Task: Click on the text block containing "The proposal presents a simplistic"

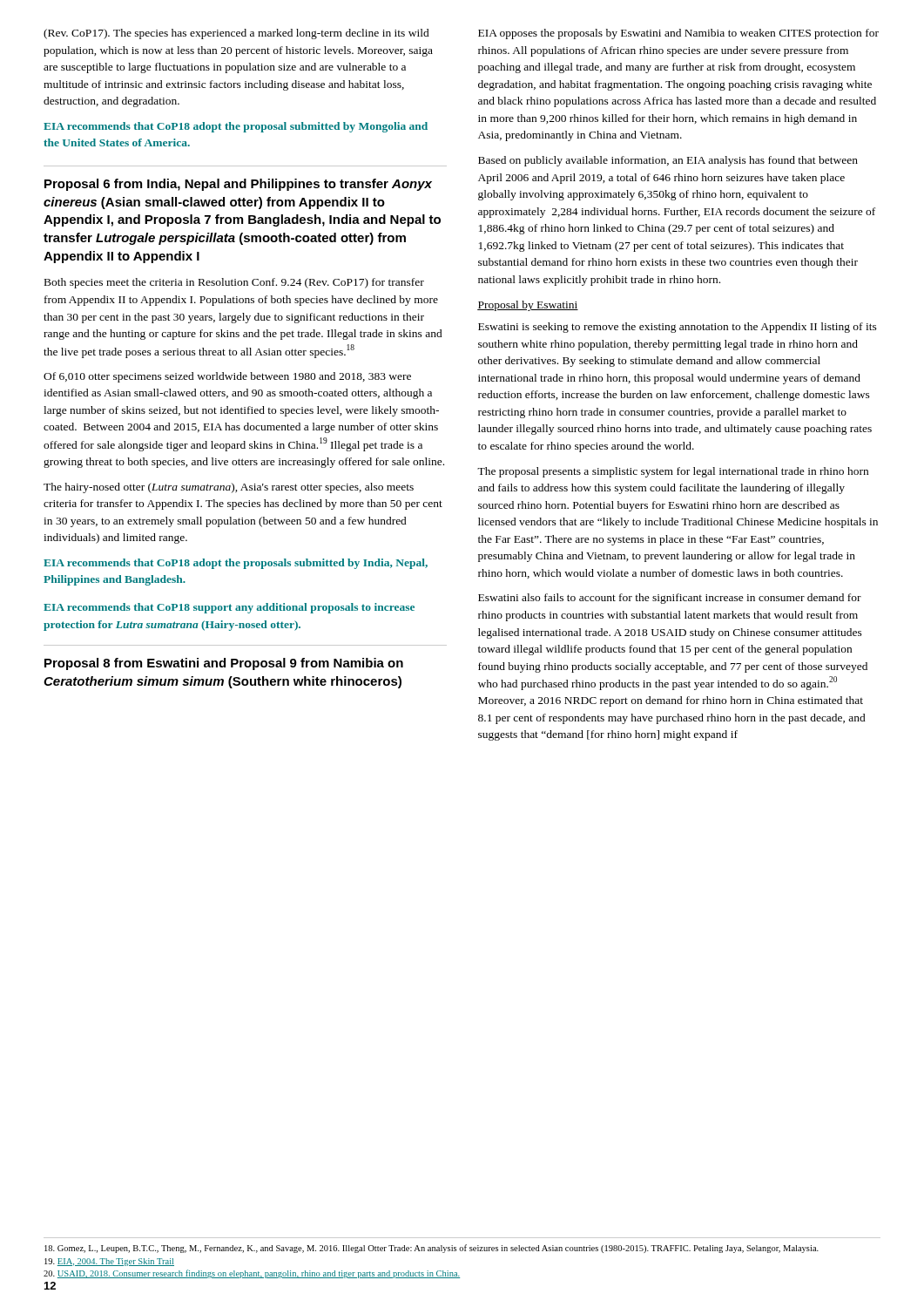Action: pos(679,522)
